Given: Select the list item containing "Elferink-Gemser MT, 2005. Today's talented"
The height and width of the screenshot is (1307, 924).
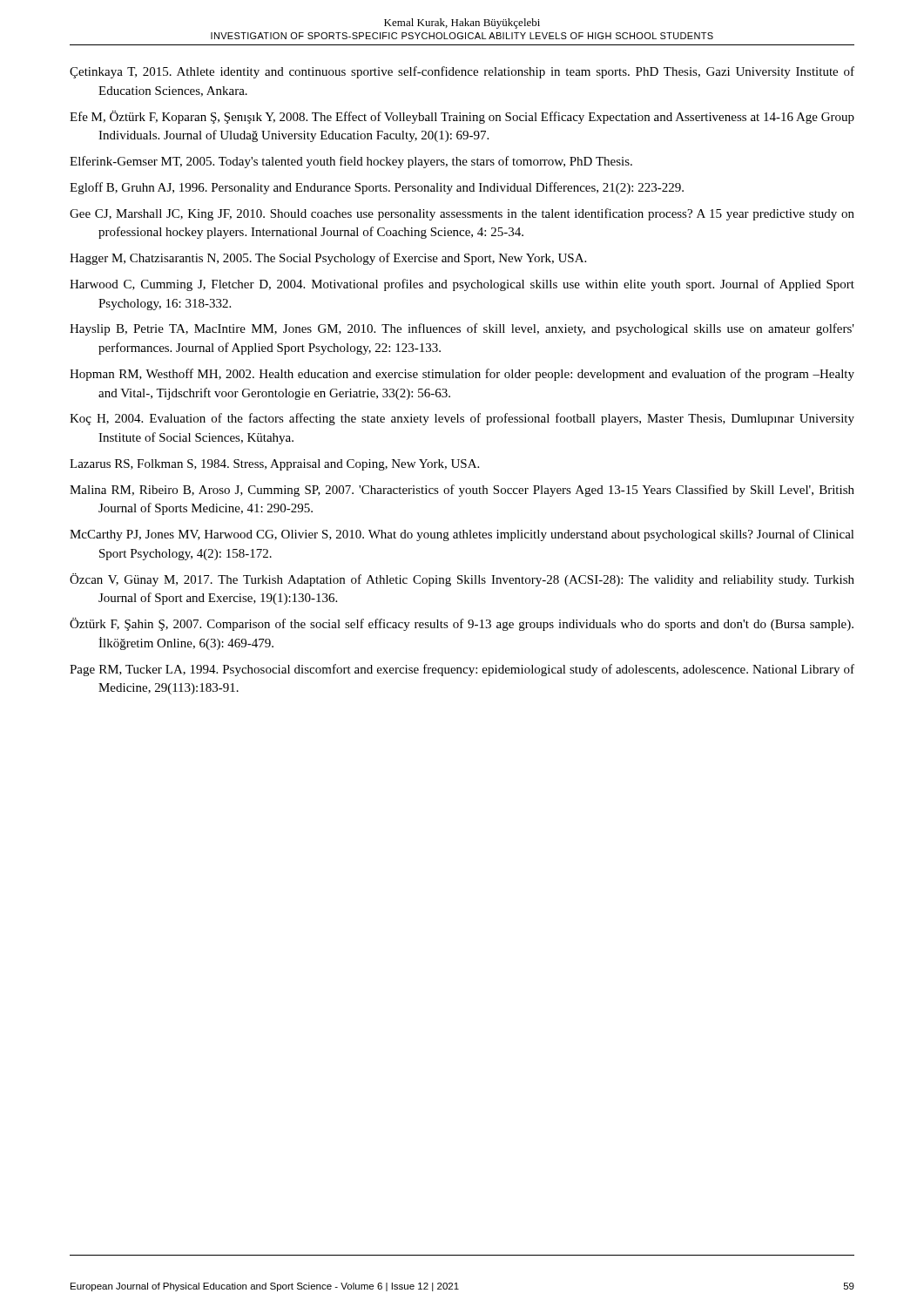Looking at the screenshot, I should 351,161.
